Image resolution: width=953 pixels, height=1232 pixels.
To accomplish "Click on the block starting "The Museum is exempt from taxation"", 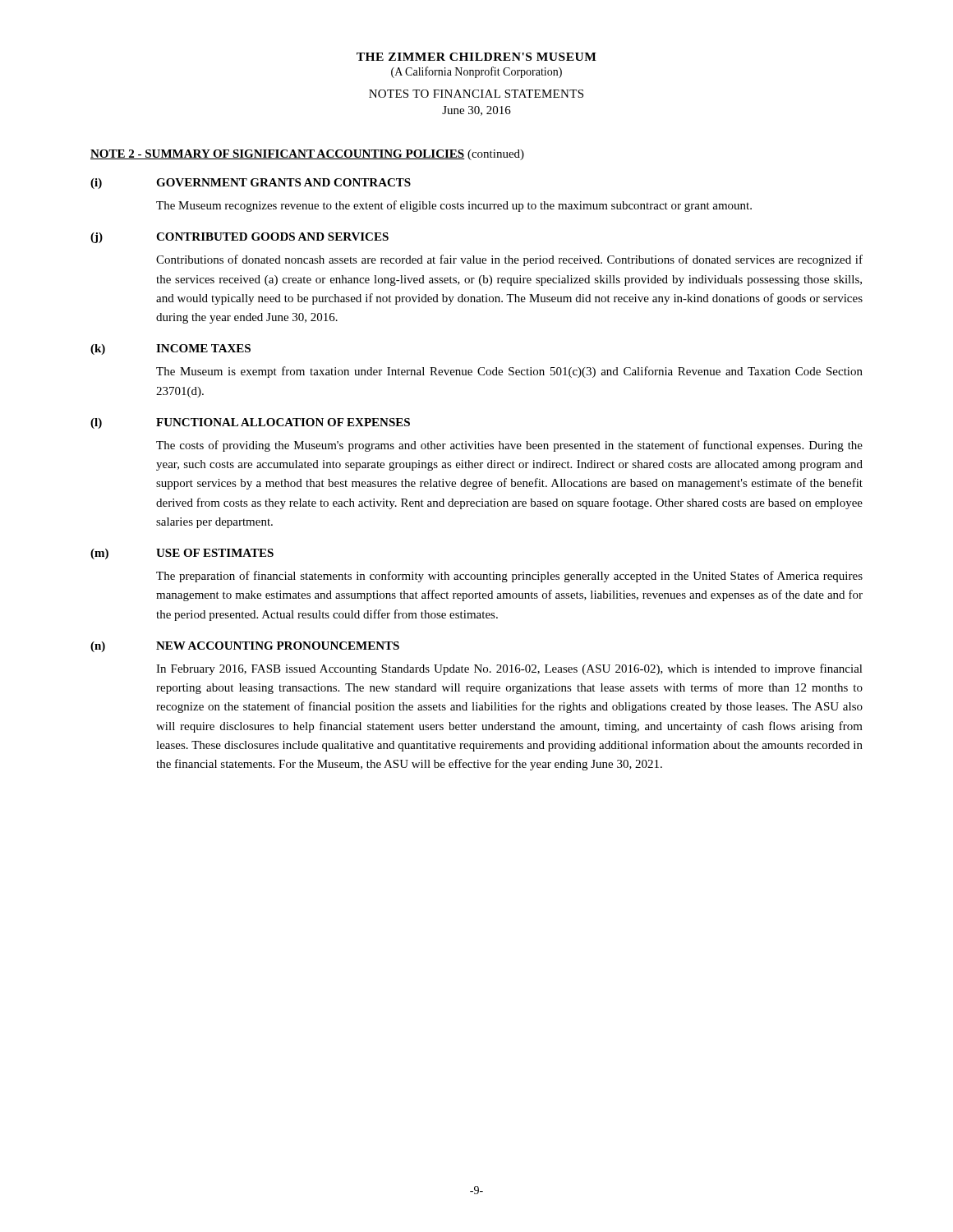I will point(509,381).
